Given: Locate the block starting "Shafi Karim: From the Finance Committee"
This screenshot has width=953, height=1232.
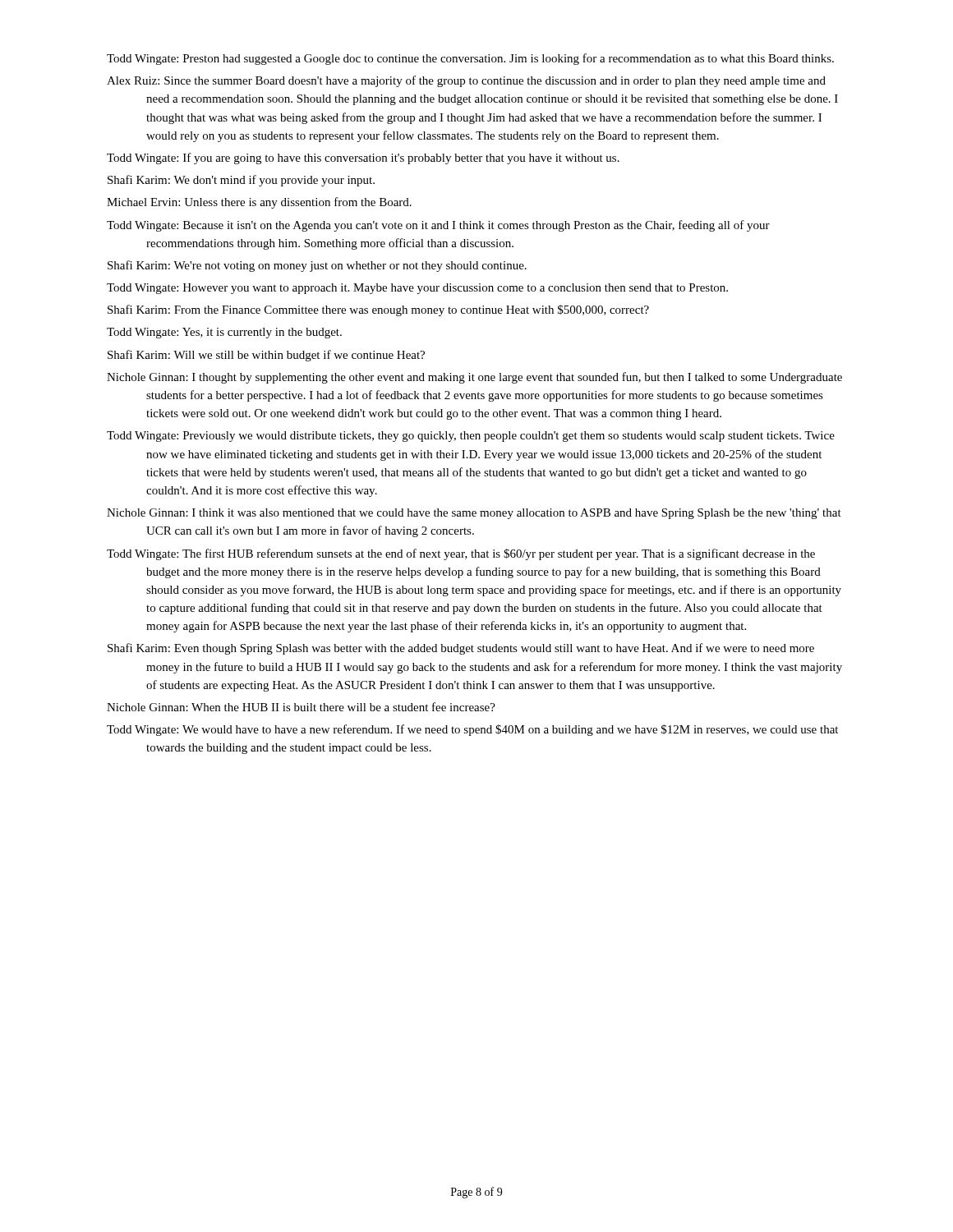Looking at the screenshot, I should tap(378, 310).
